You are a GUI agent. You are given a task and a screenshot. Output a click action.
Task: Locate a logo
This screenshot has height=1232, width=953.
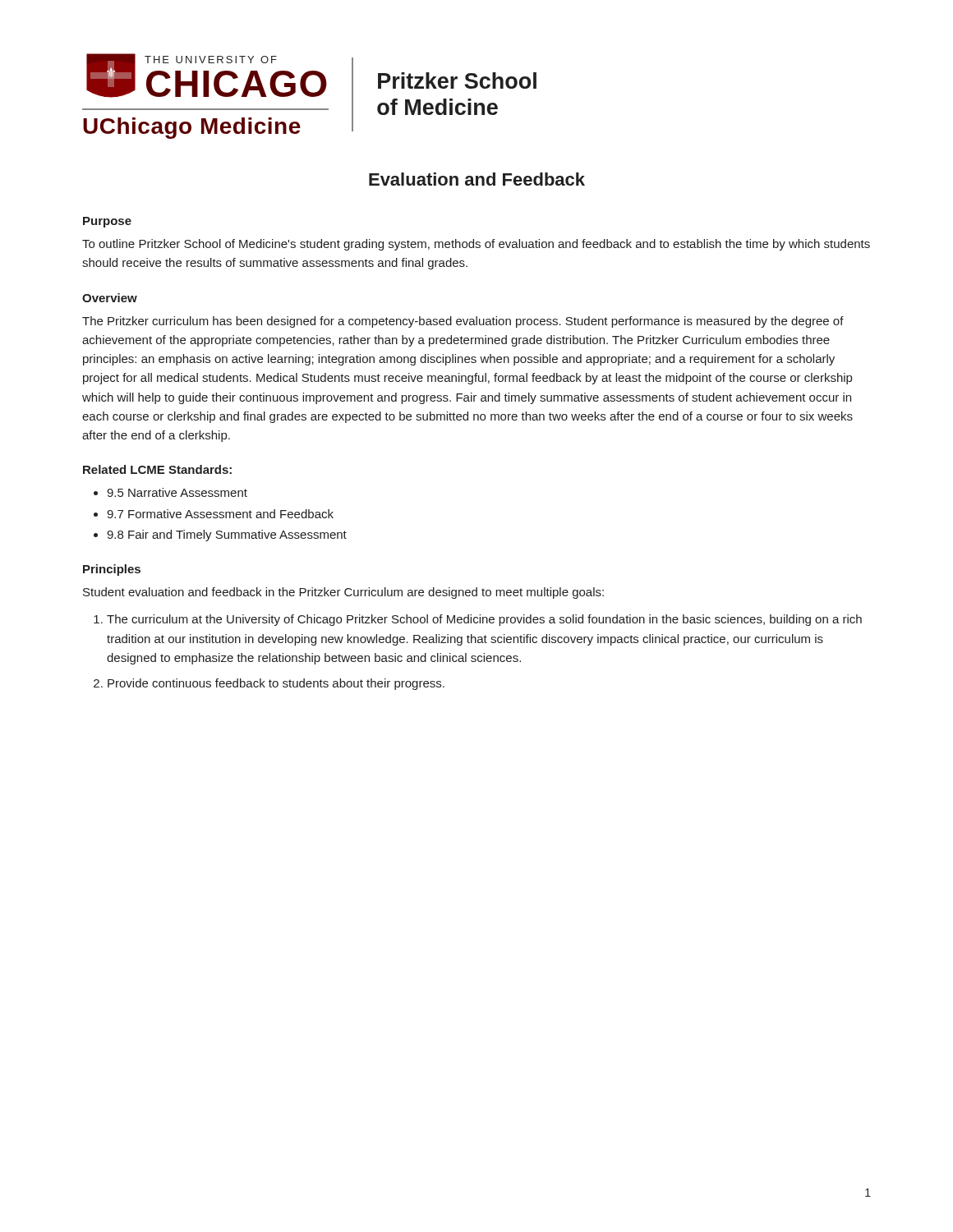click(476, 94)
